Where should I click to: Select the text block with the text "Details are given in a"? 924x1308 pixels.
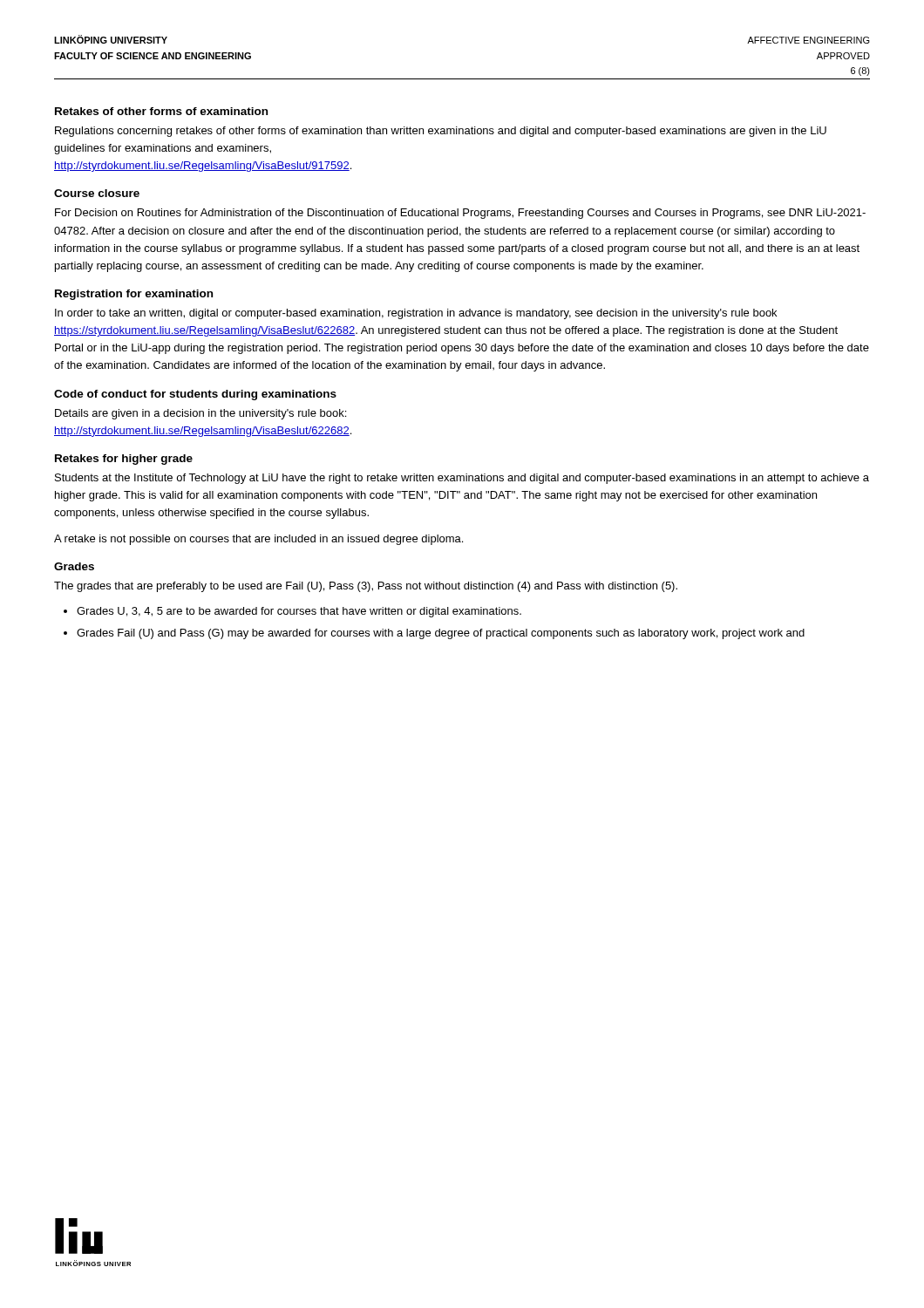[x=203, y=421]
